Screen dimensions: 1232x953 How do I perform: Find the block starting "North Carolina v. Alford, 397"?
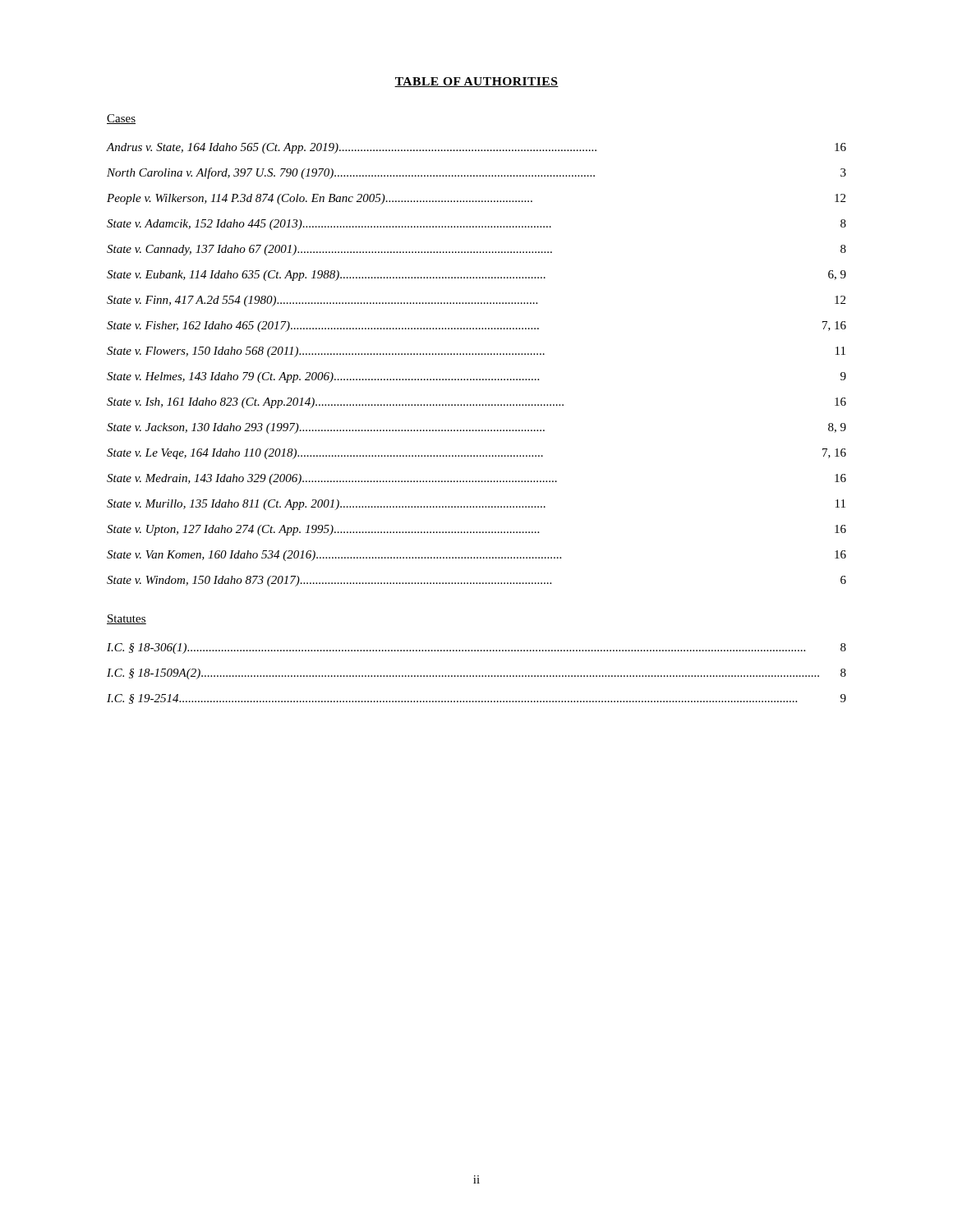click(476, 173)
